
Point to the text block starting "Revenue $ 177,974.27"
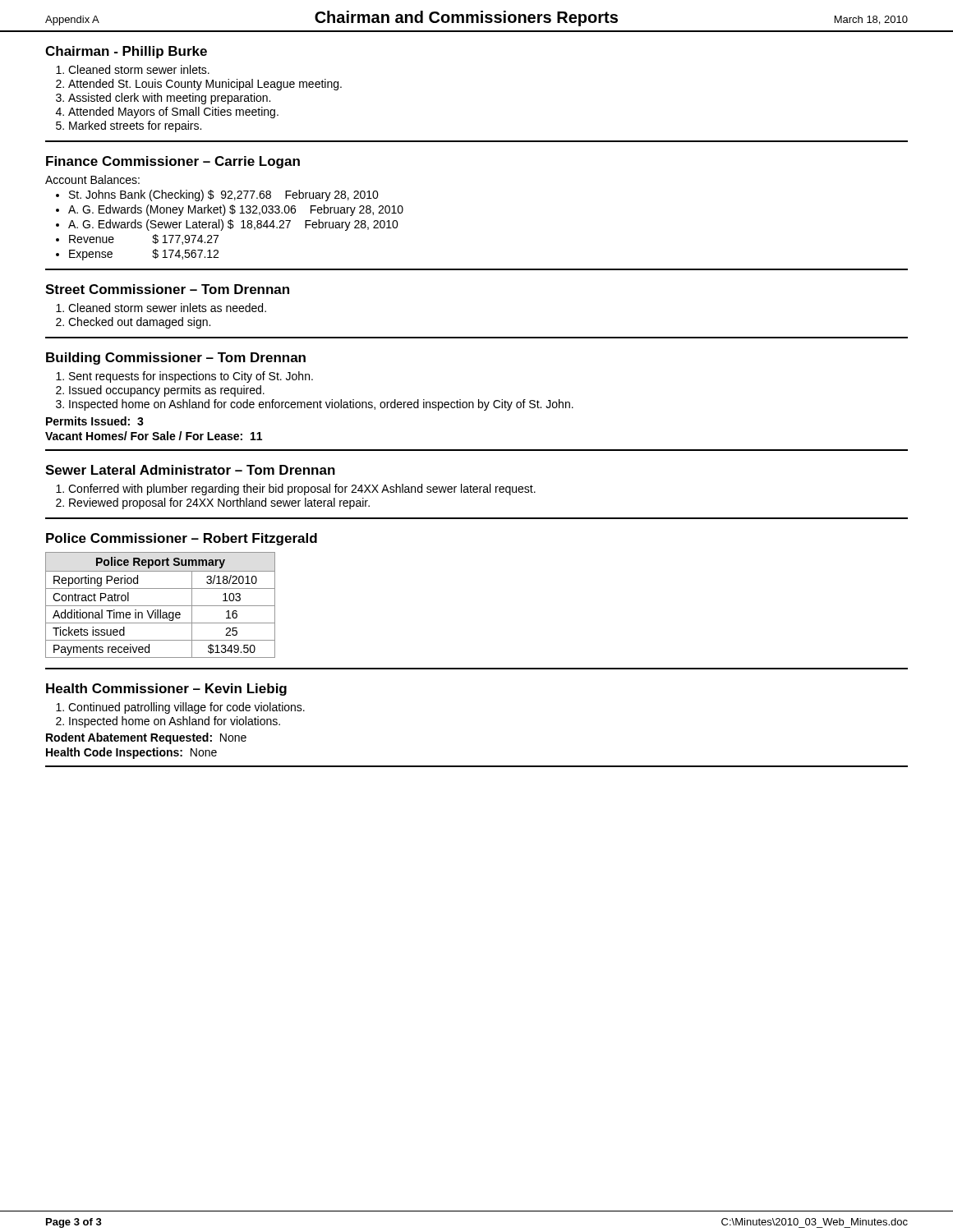(144, 239)
